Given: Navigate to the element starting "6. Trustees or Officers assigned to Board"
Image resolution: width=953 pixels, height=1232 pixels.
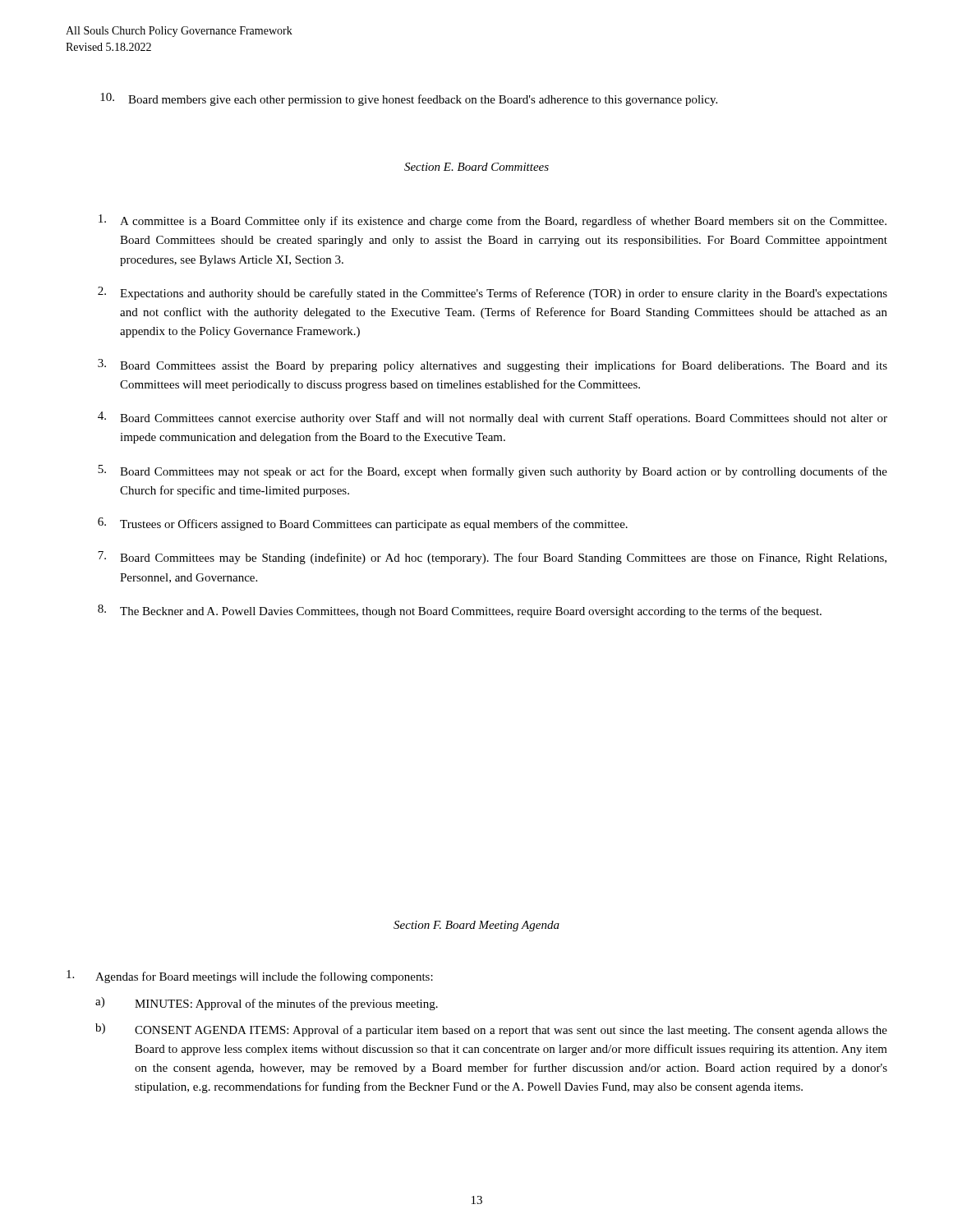Looking at the screenshot, I should (476, 525).
